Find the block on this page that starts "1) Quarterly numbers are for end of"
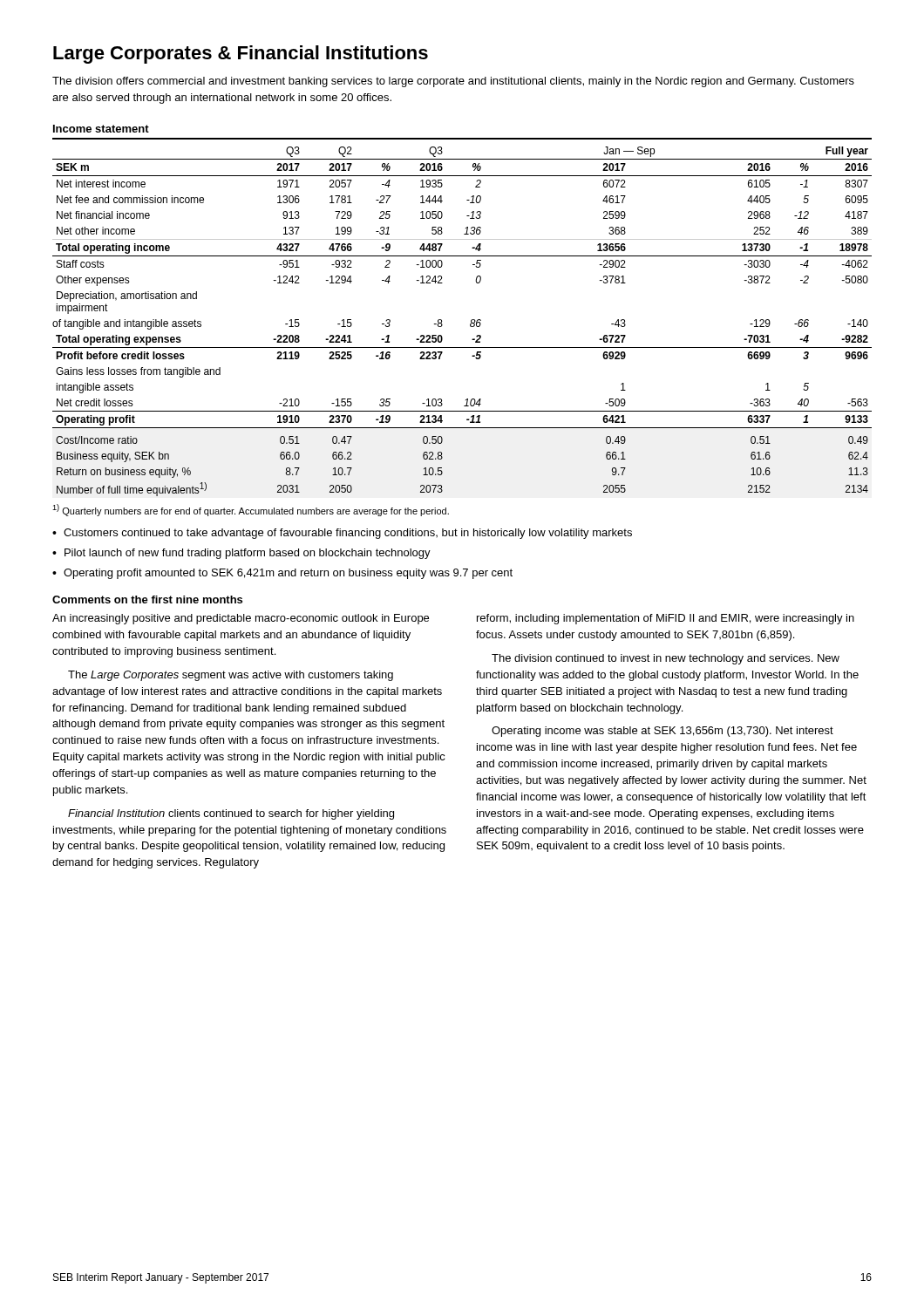924x1308 pixels. [x=251, y=510]
